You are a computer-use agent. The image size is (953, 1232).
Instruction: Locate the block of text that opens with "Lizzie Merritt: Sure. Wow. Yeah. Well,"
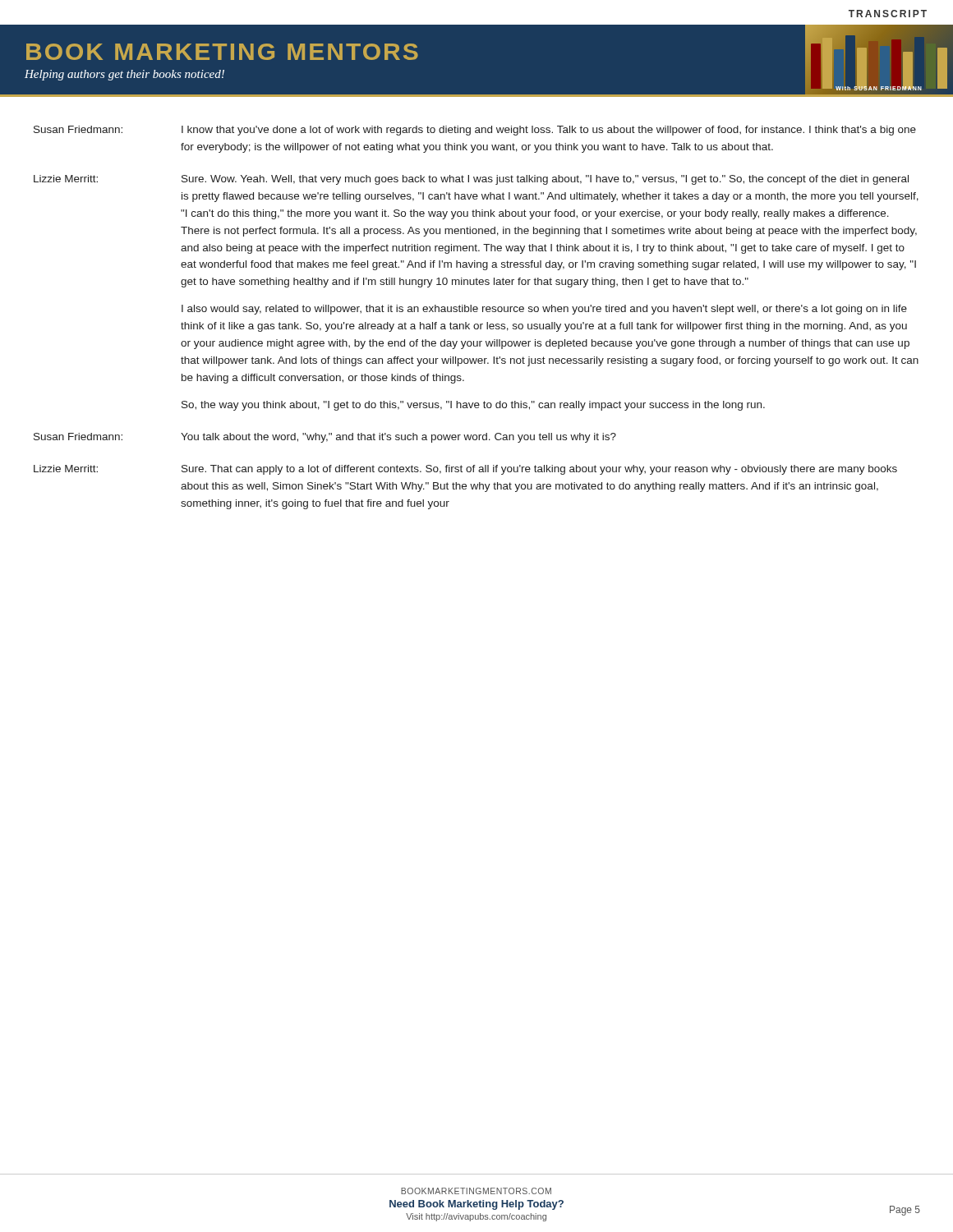click(476, 292)
